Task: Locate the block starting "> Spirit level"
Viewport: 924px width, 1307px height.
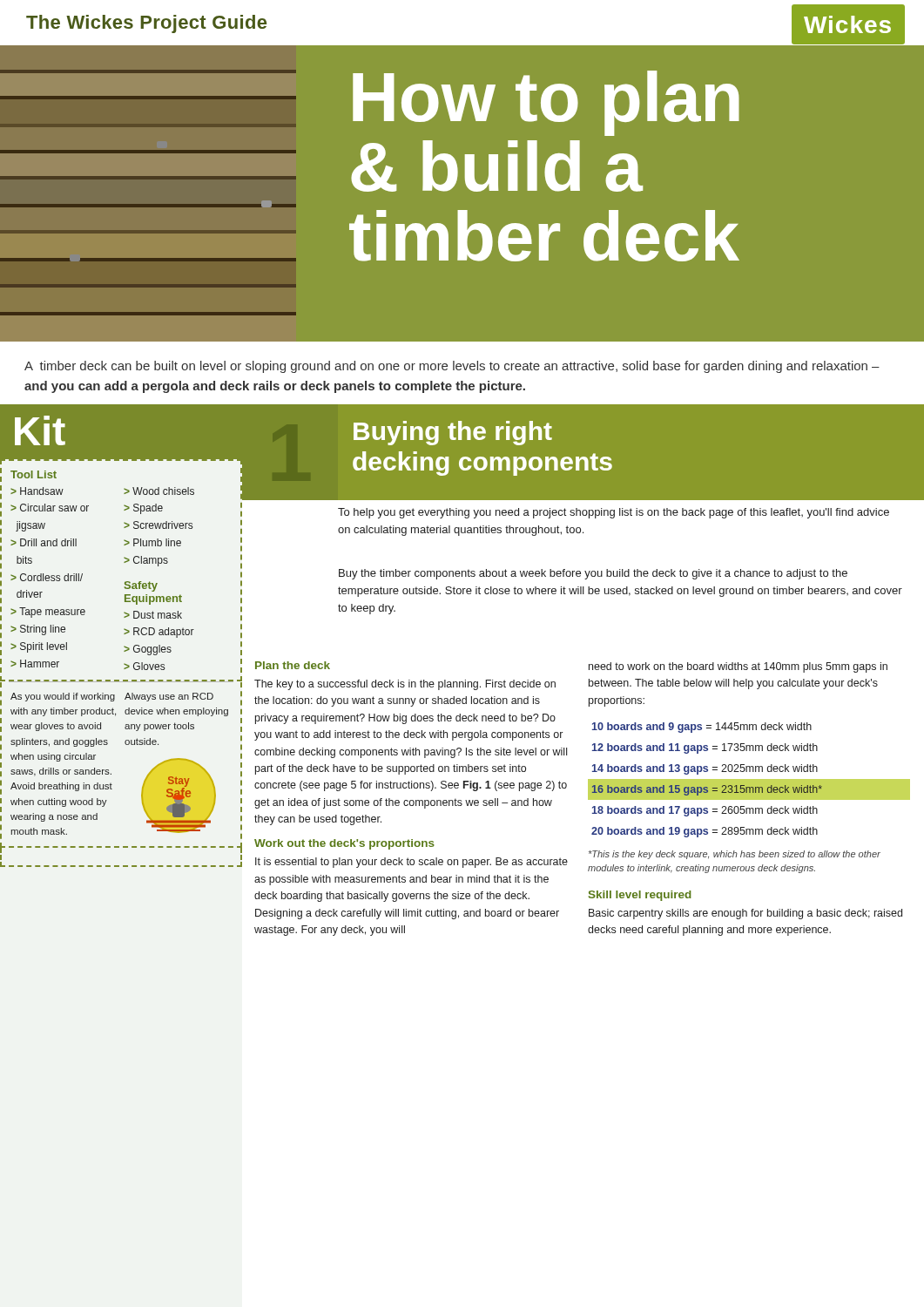Action: [x=39, y=646]
